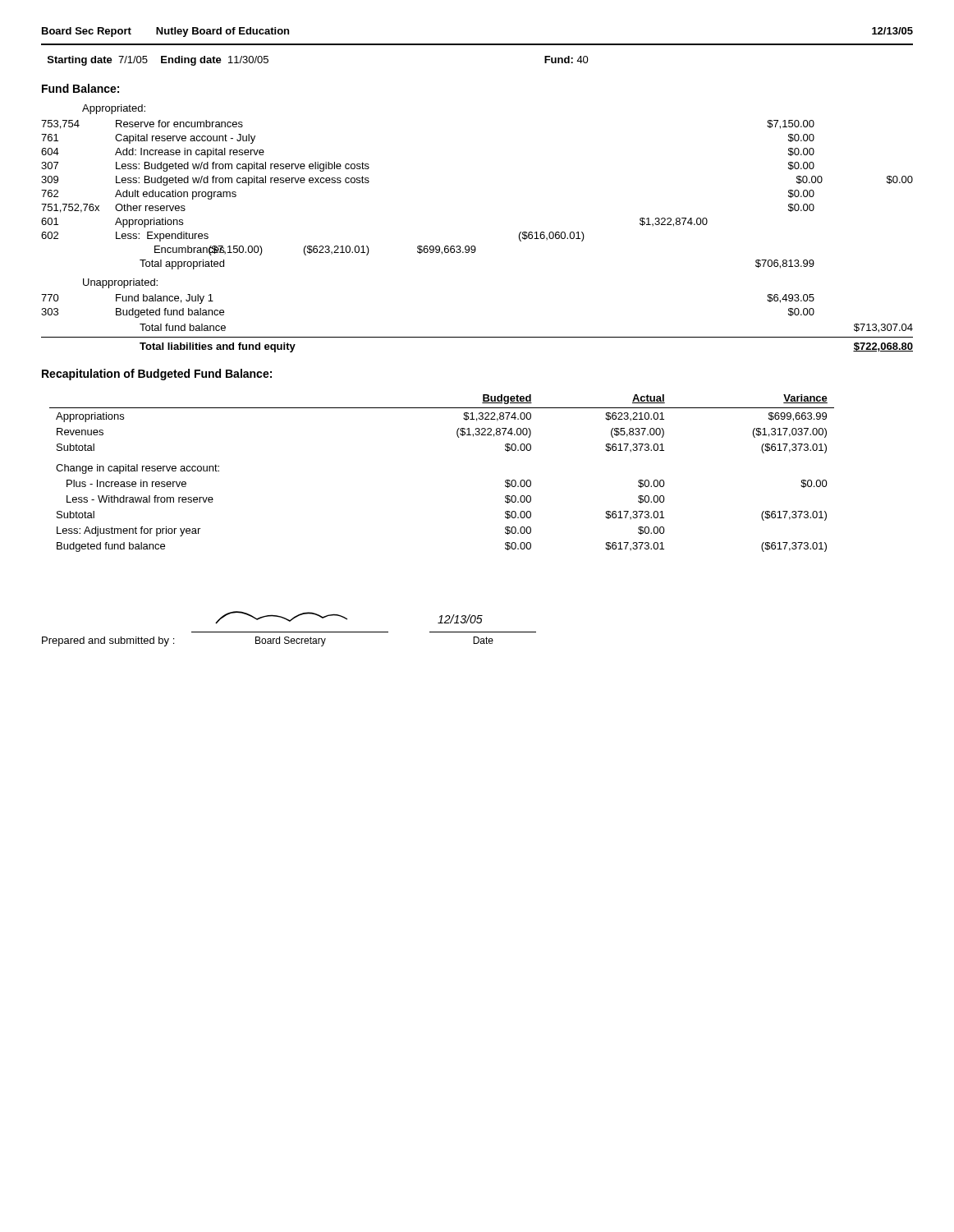Select the text starting "Recapitulation of Budgeted"
This screenshot has height=1232, width=954.
click(x=157, y=374)
